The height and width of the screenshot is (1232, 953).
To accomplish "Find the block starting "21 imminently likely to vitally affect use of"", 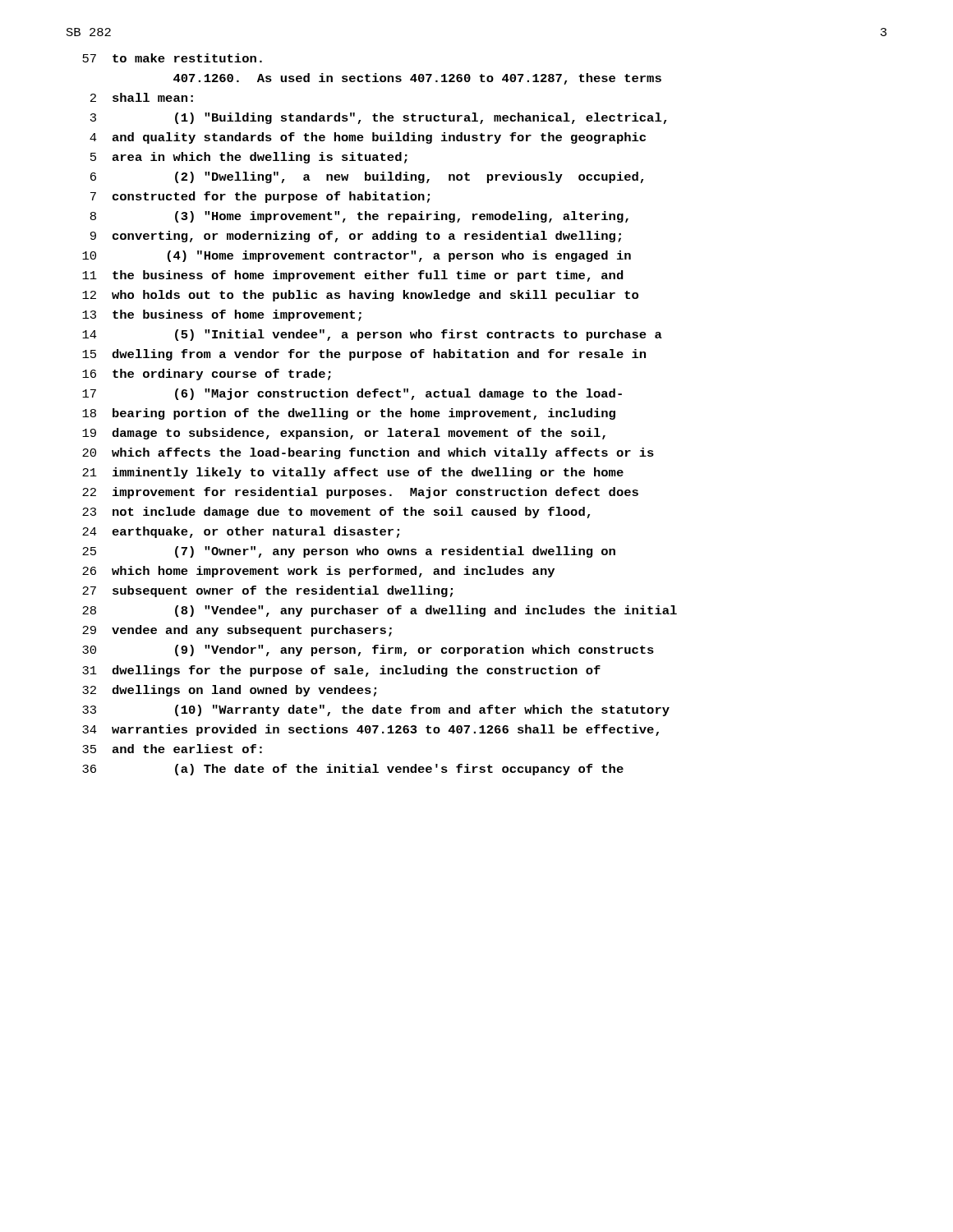I will point(476,473).
